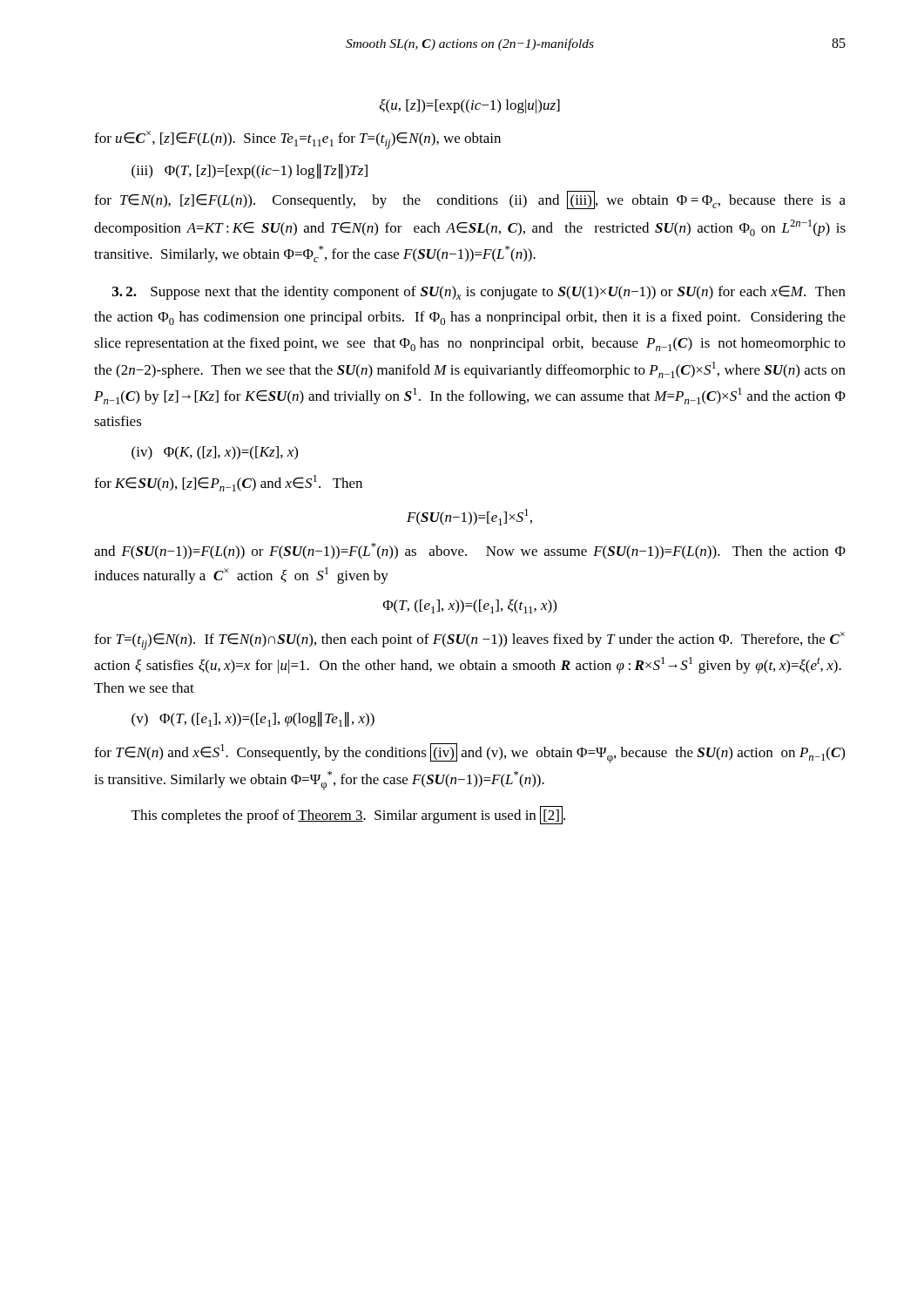Viewport: 924px width, 1307px height.
Task: Select the passage starting "This completes the proof"
Action: [349, 815]
